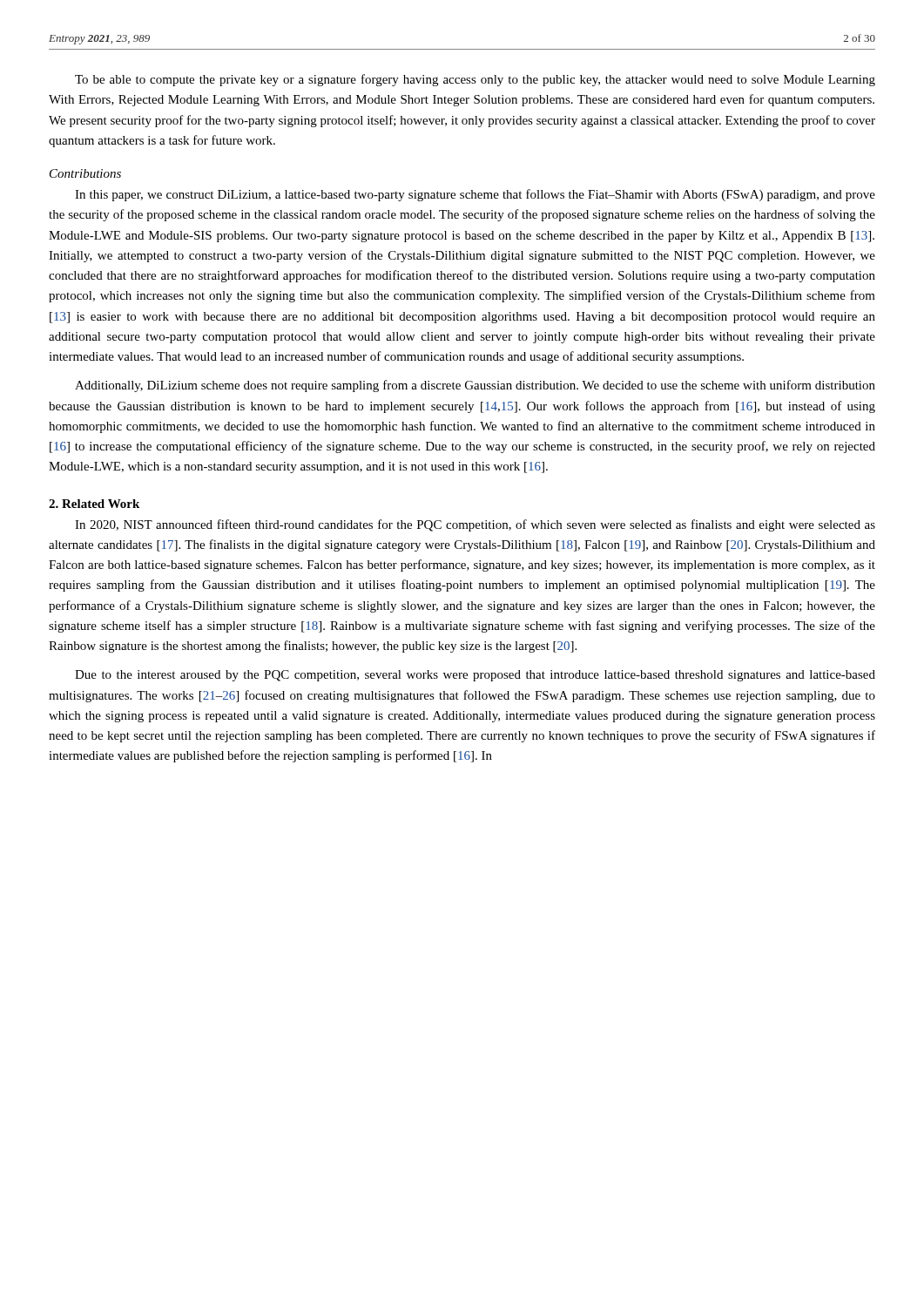The width and height of the screenshot is (924, 1307).
Task: Find the block on this page that starts "In 2020, NIST announced"
Action: [x=462, y=585]
